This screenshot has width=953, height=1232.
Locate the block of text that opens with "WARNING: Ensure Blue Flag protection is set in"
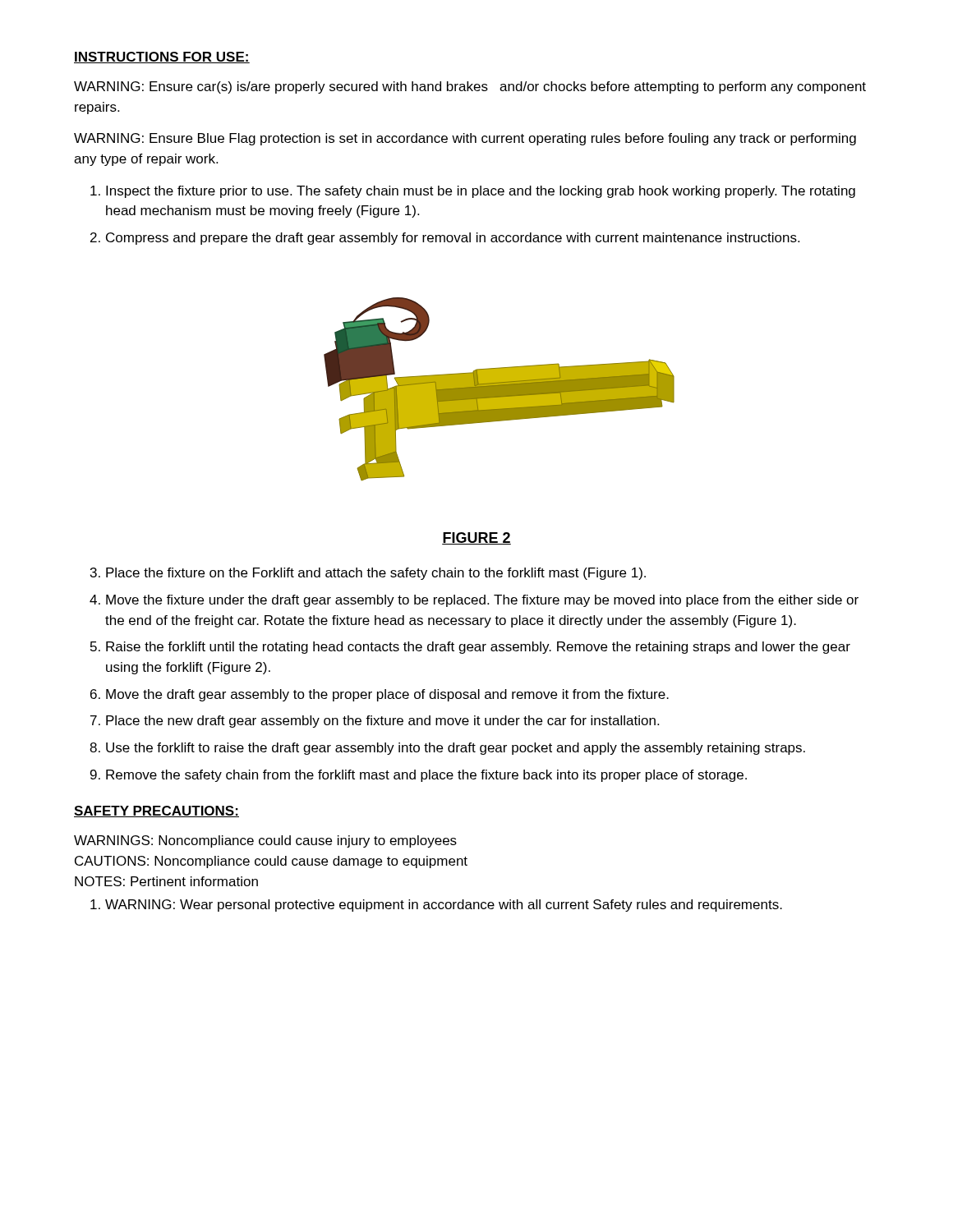click(465, 149)
